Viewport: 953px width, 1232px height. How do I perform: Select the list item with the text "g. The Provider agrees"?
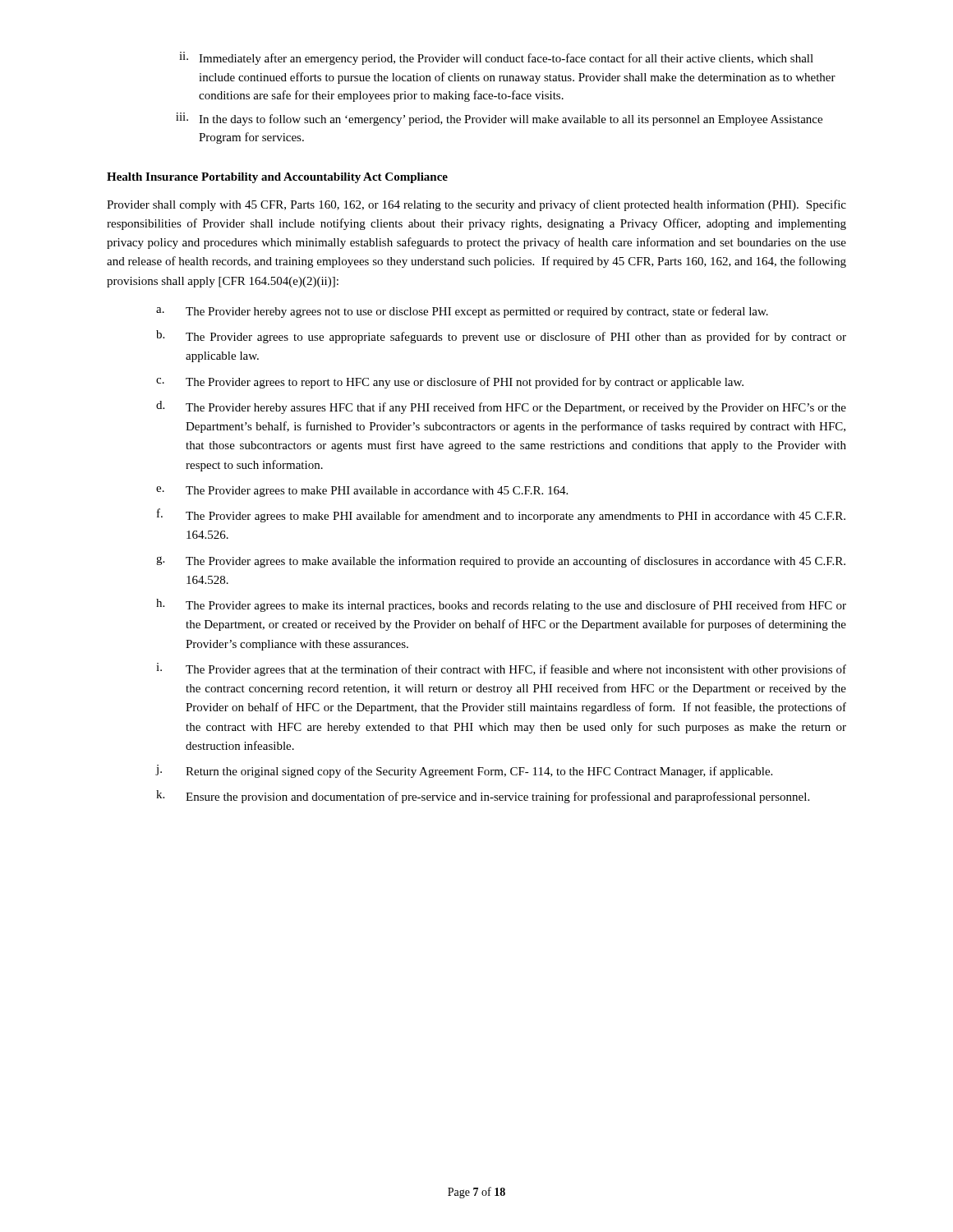[x=501, y=571]
